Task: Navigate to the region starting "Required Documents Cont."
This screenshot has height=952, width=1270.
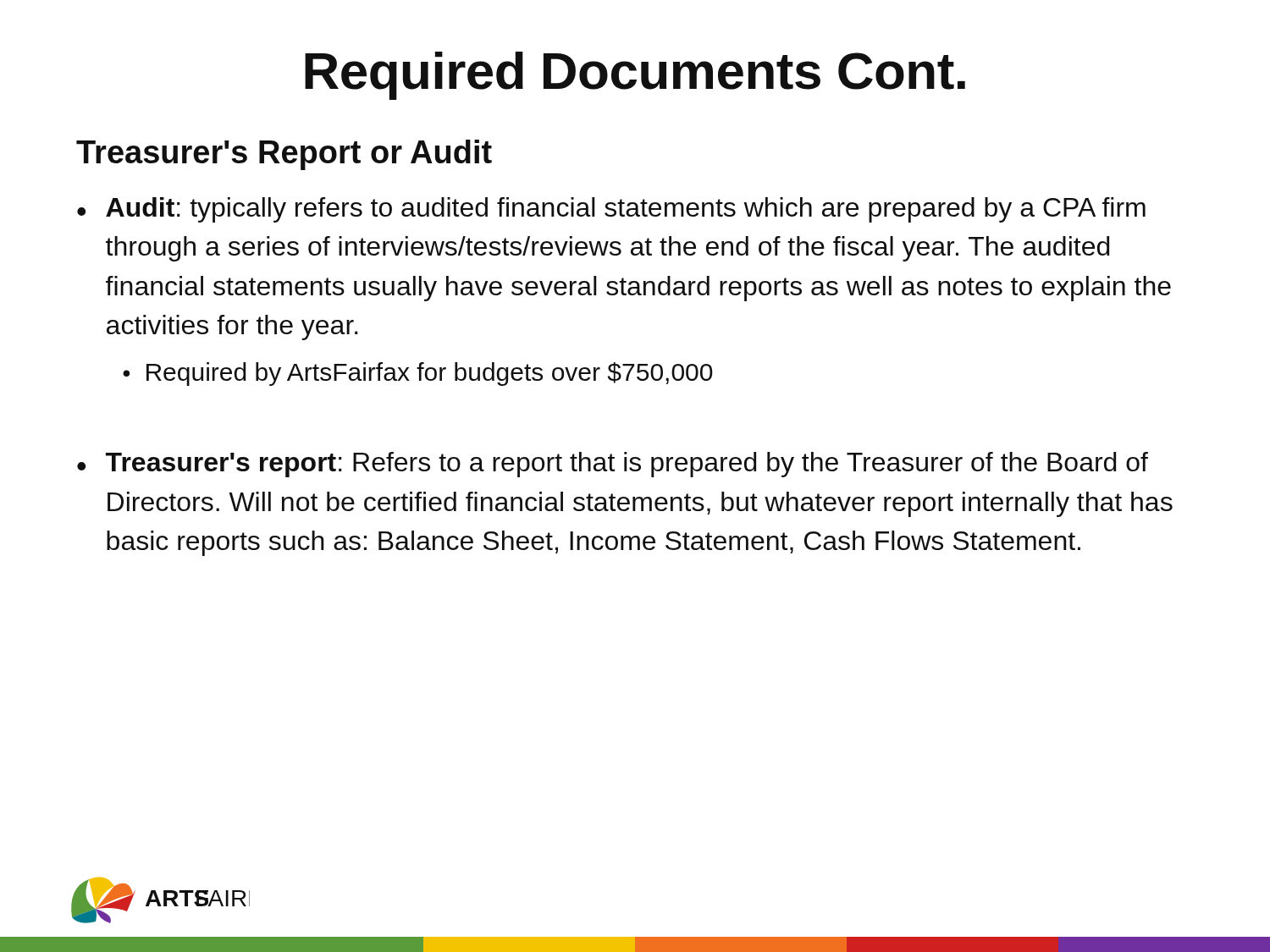Action: point(635,71)
